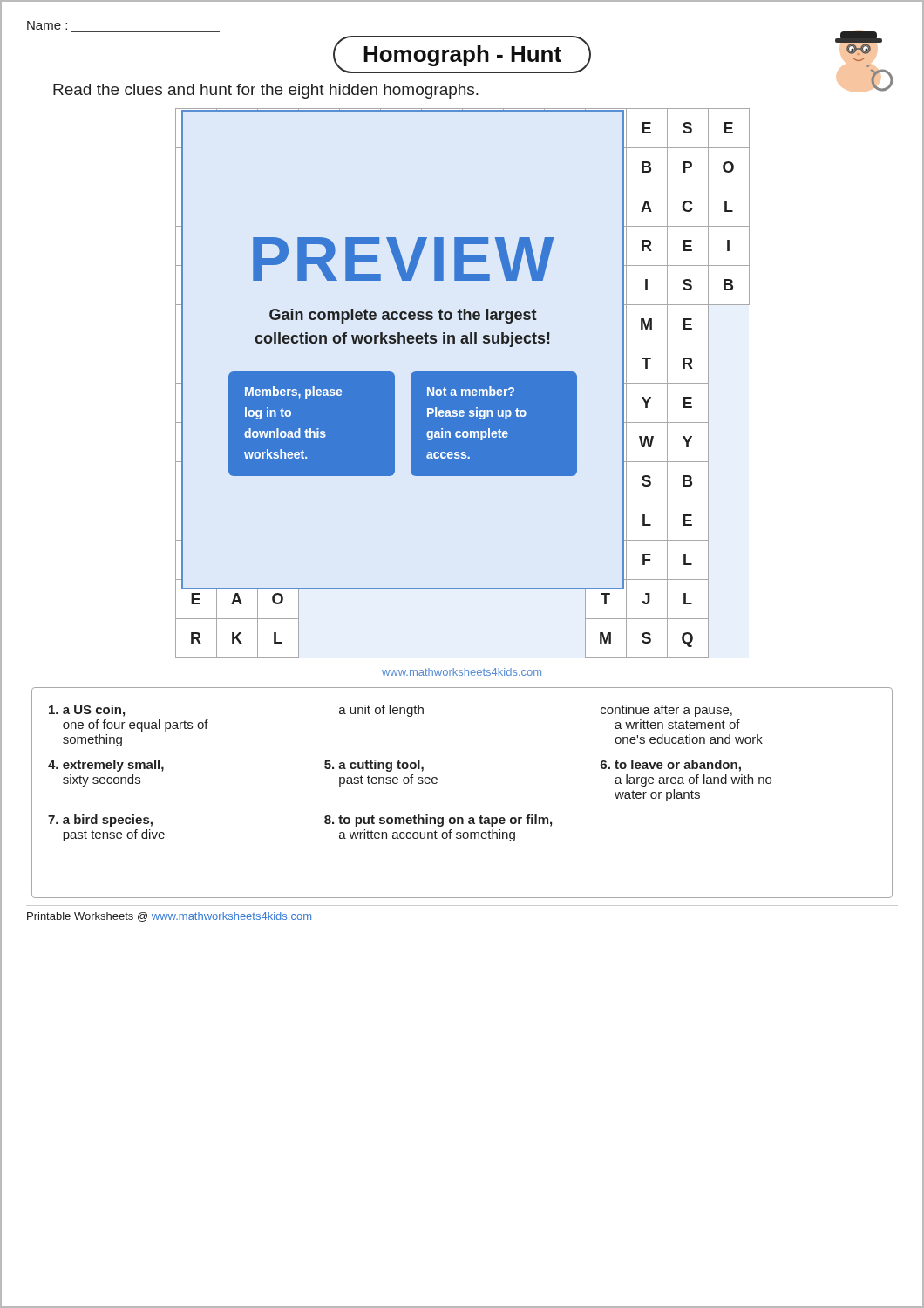924x1308 pixels.
Task: Point to the region starting "Homograph - Hunt"
Action: point(462,54)
